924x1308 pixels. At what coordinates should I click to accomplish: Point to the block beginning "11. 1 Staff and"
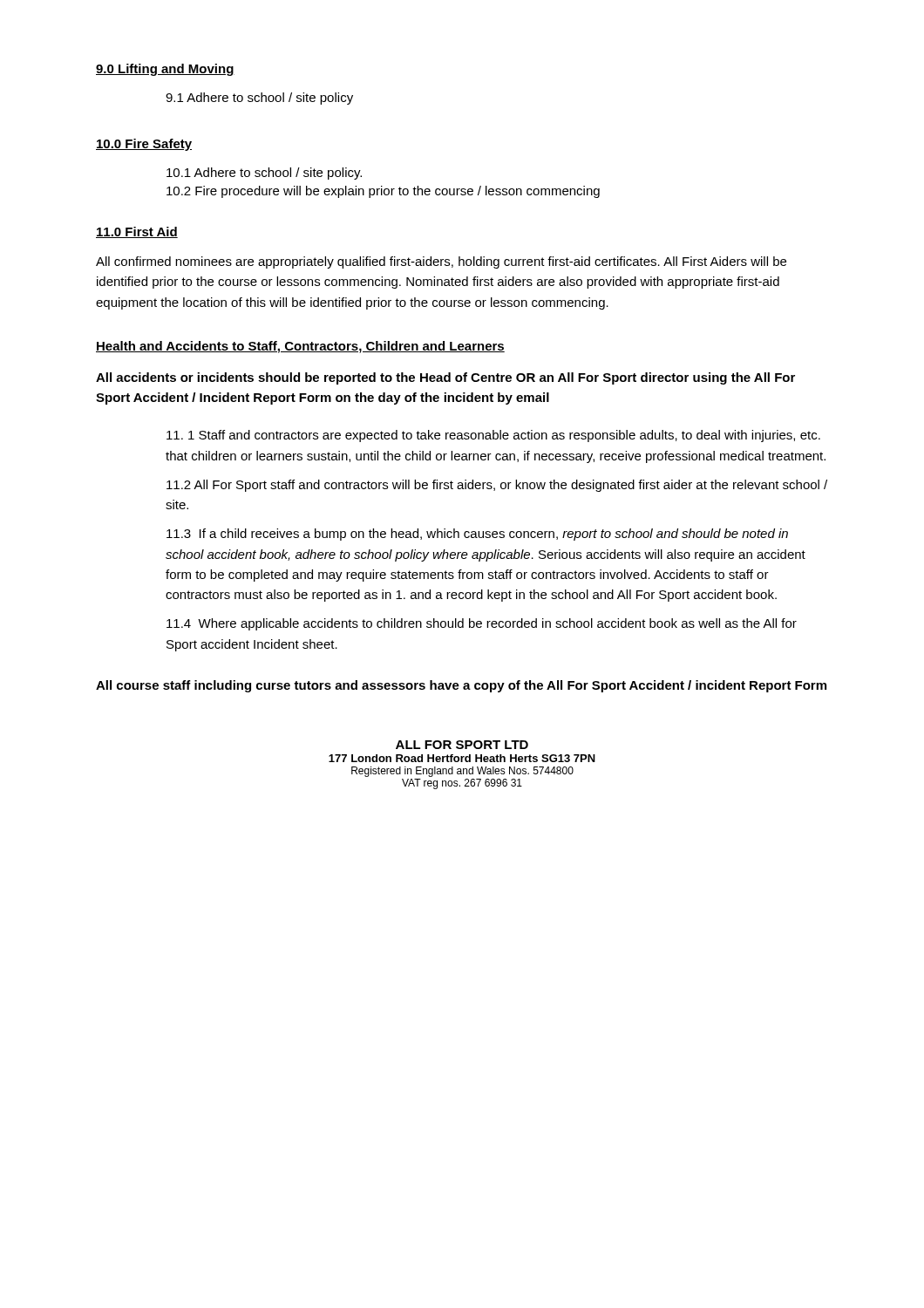click(496, 445)
